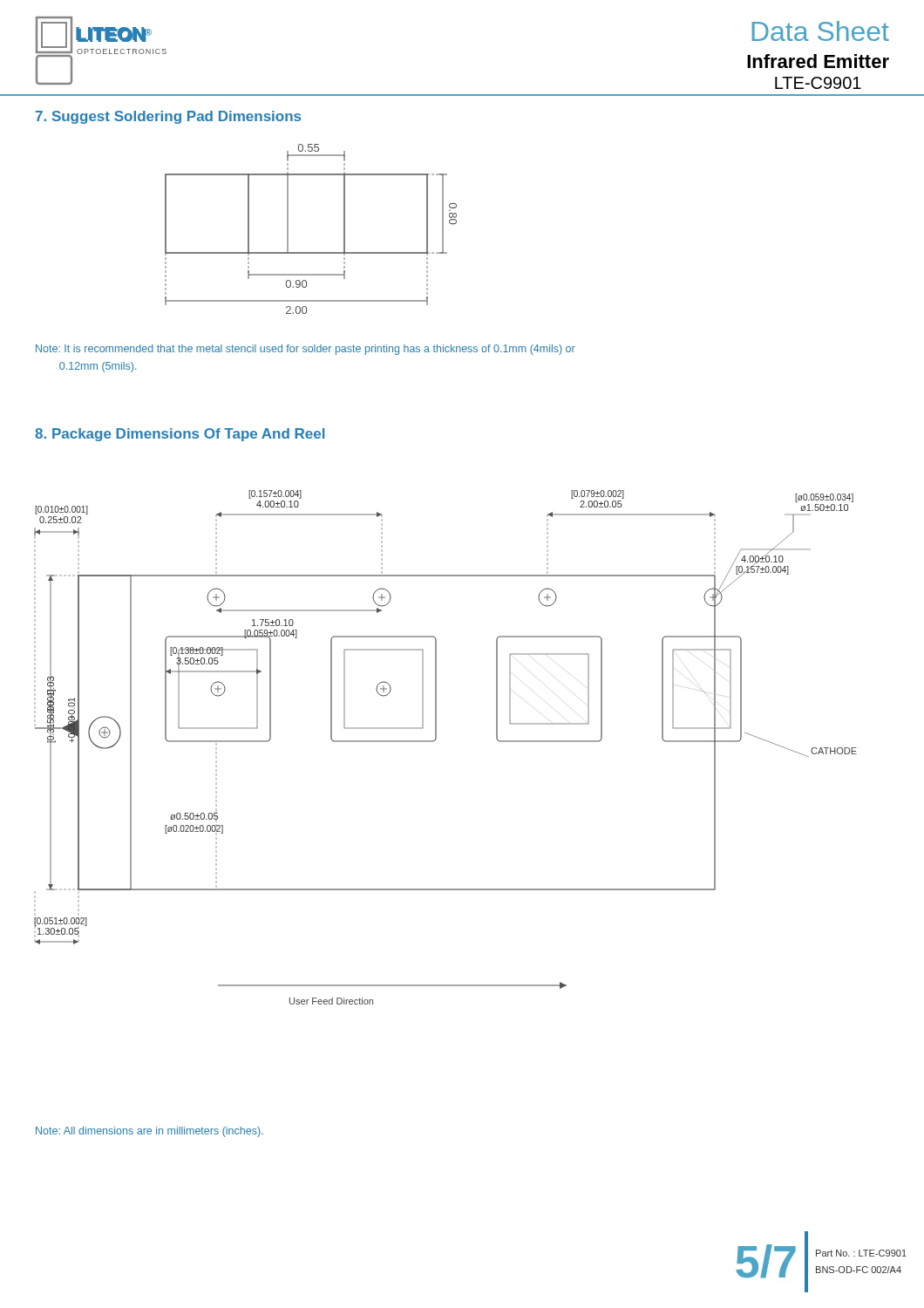Find the block starting "Data Sheet"
This screenshot has width=924, height=1308.
point(819,31)
